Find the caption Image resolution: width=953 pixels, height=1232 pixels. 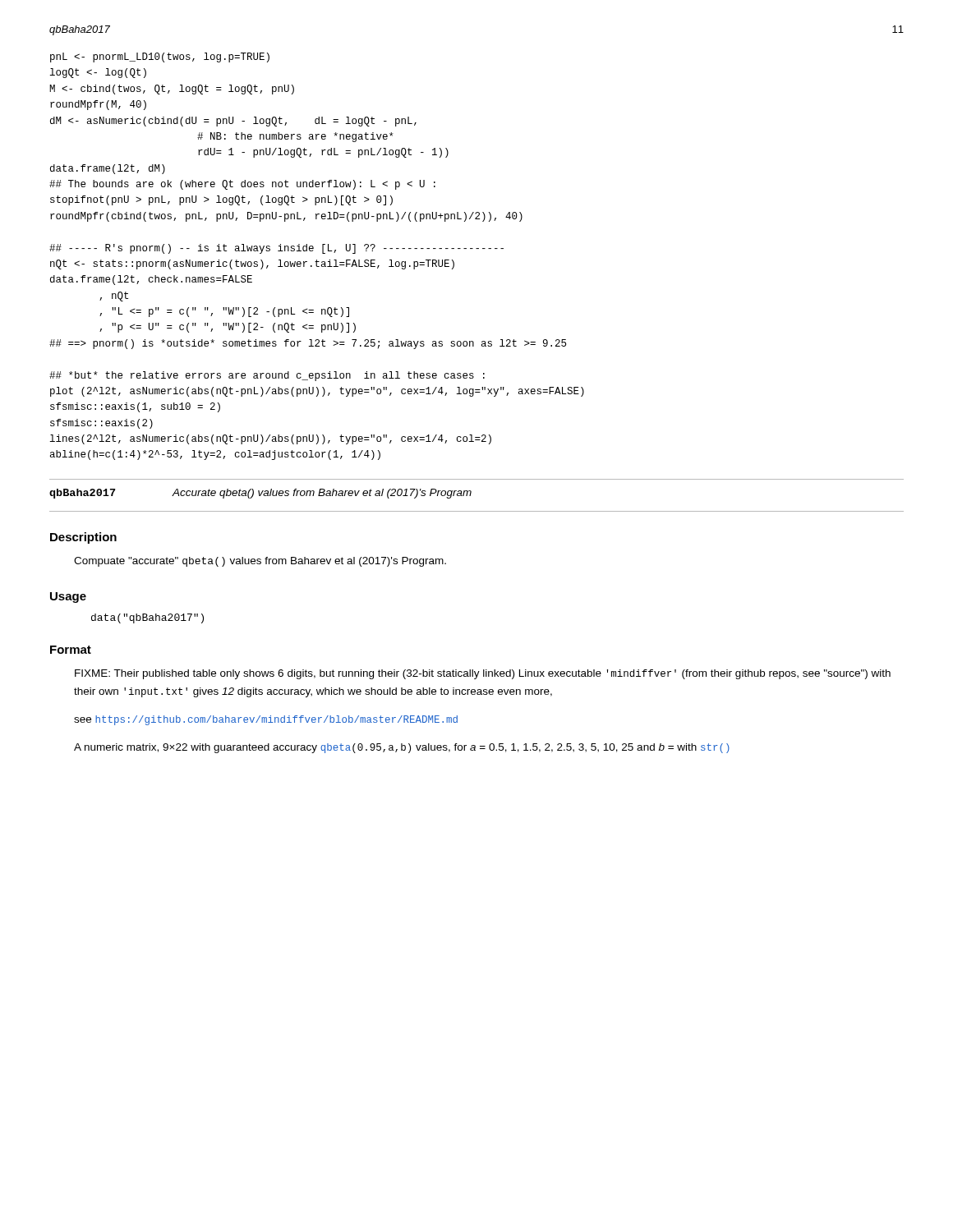[261, 493]
